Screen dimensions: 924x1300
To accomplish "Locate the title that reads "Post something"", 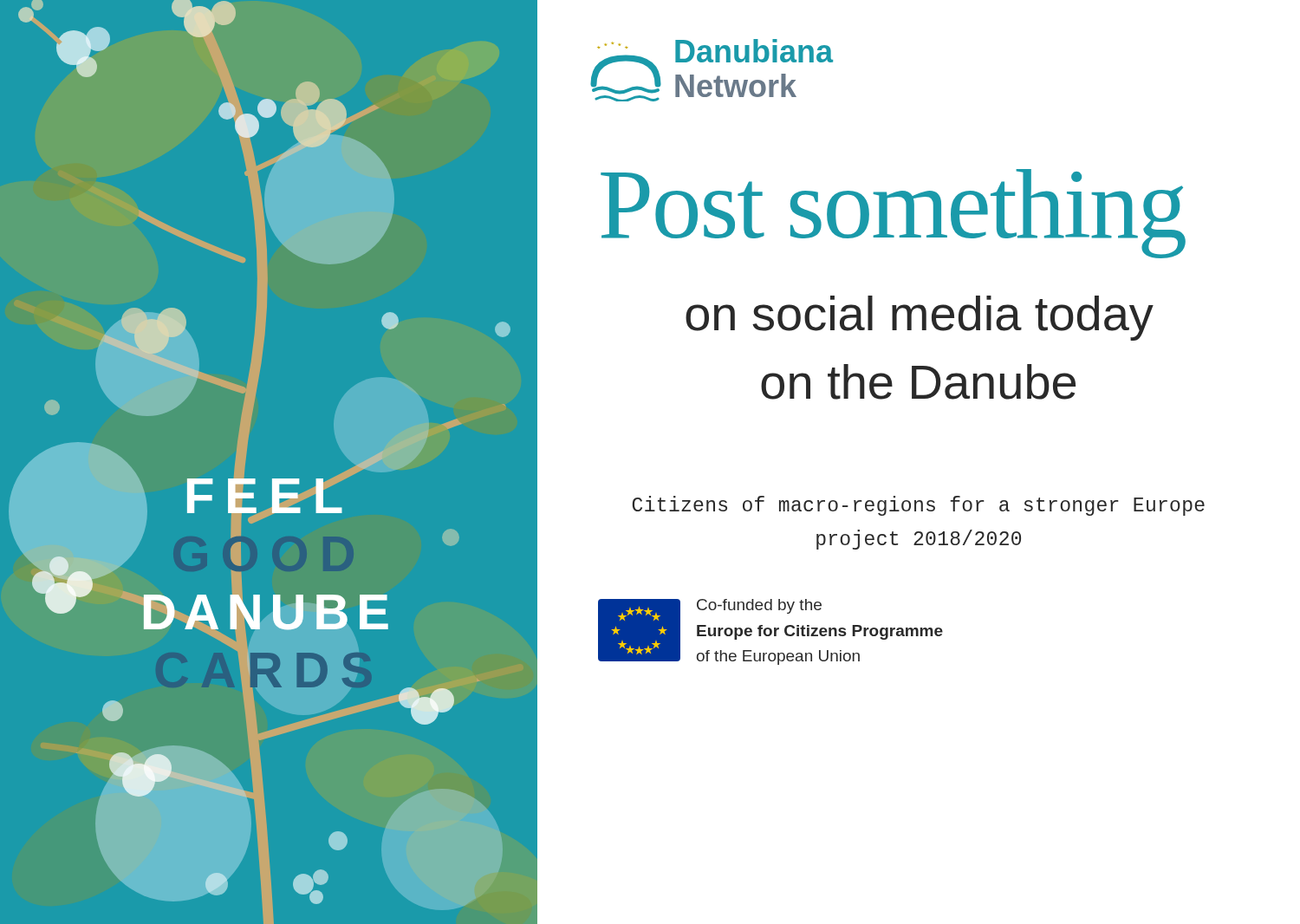I will [914, 199].
